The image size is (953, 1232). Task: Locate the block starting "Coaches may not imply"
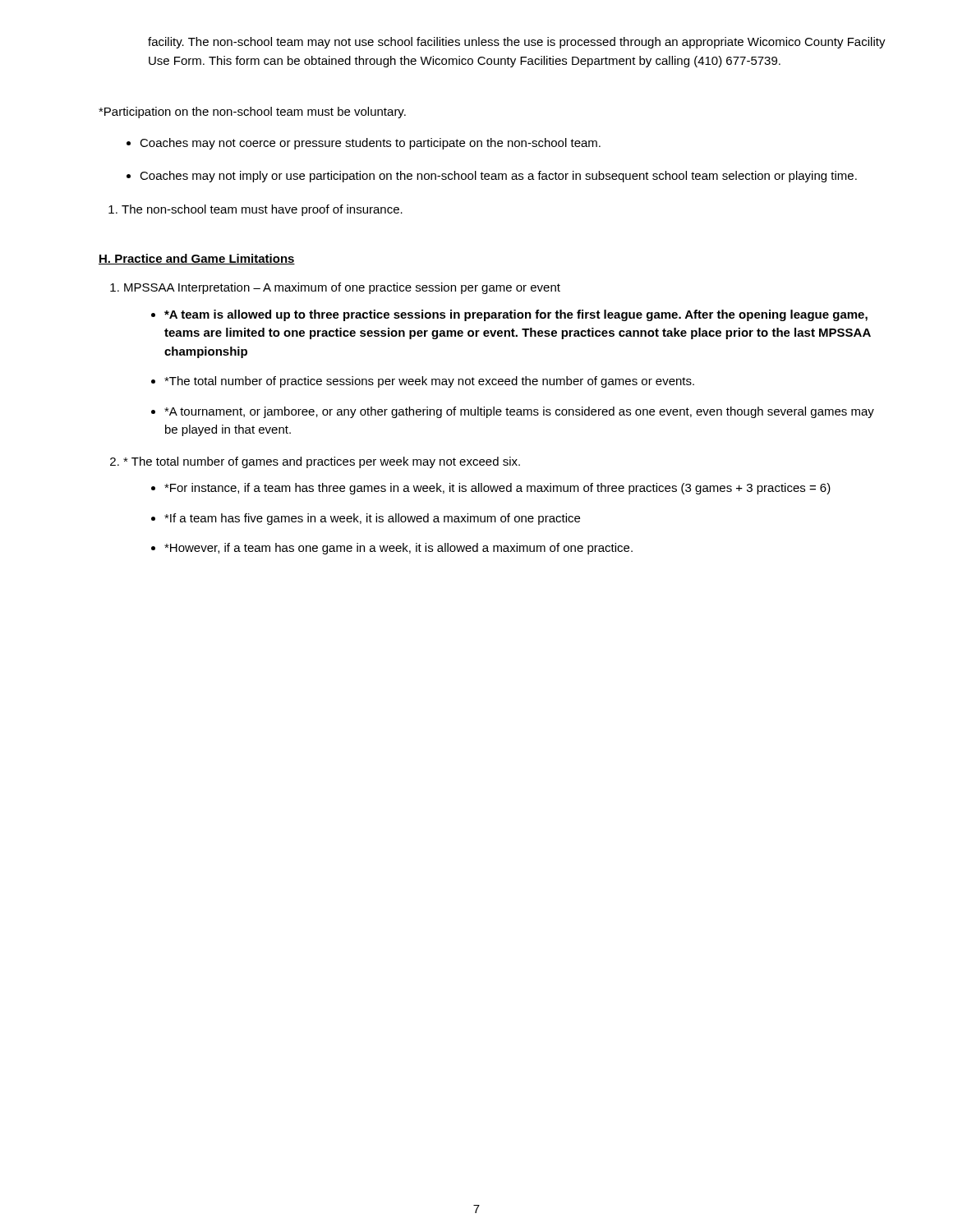pyautogui.click(x=499, y=175)
